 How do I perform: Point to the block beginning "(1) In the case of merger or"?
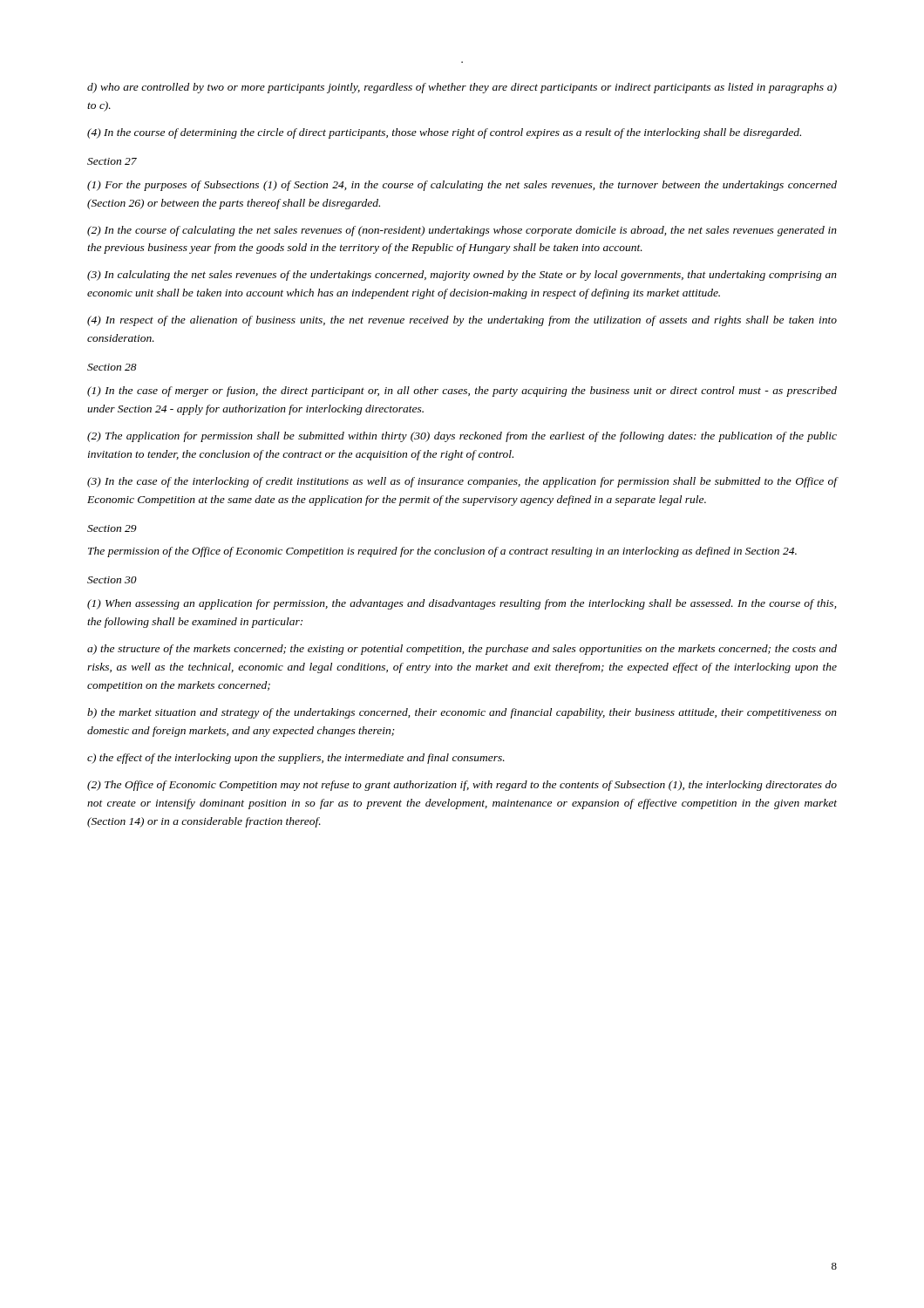tap(462, 399)
